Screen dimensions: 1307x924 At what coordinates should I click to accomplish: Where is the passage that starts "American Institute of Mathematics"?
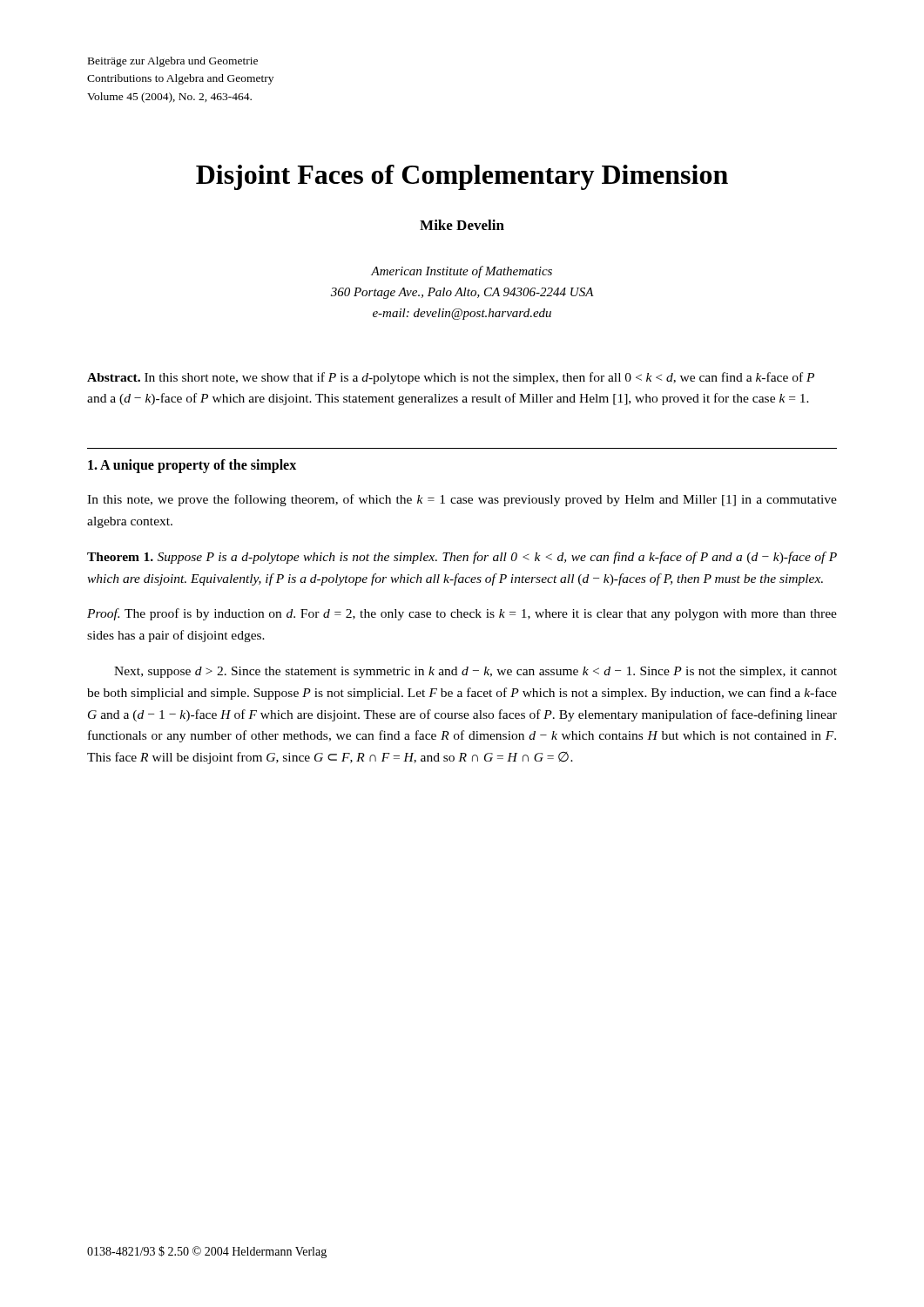tap(462, 292)
